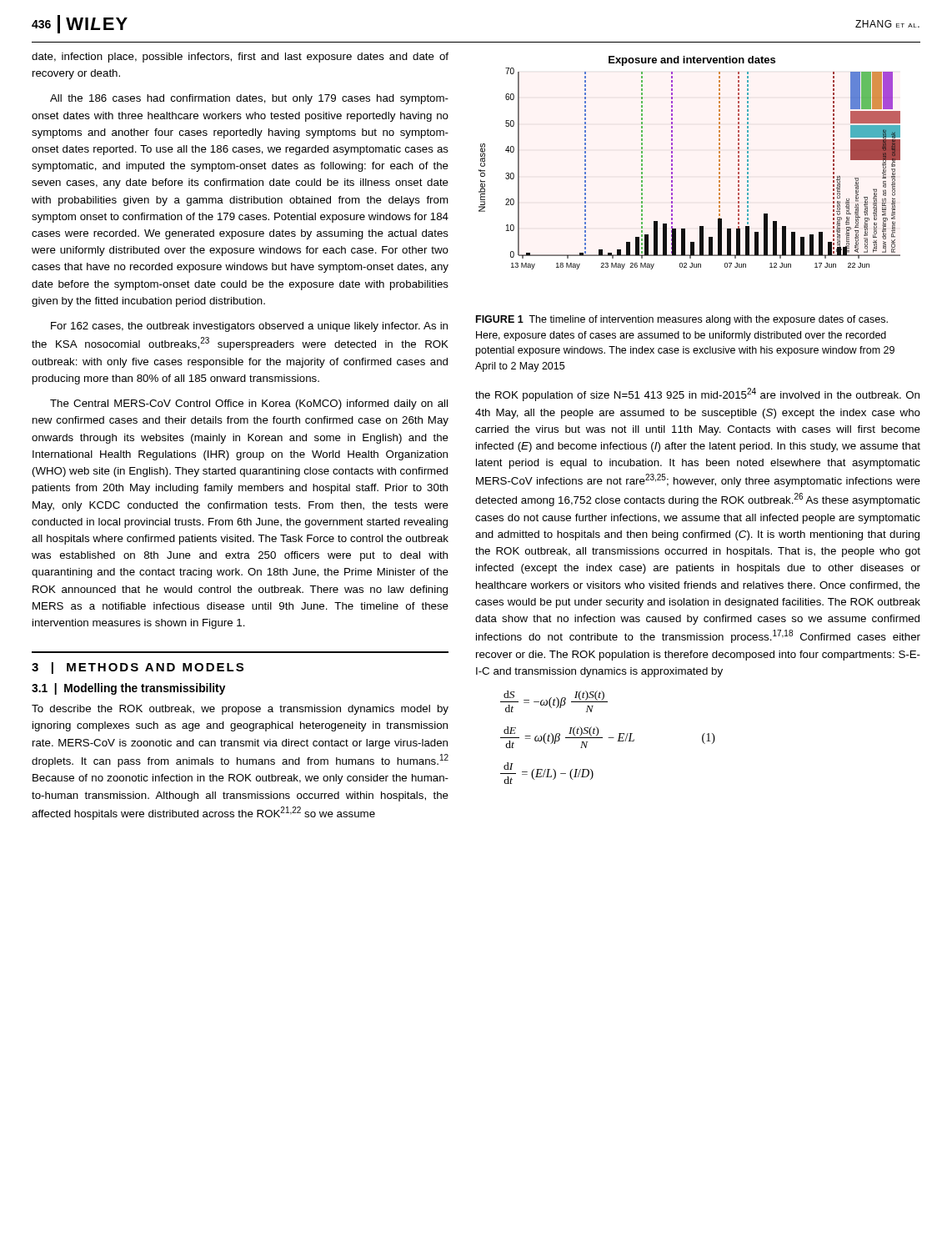Point to the passage starting "All the 186 cases had confirmation"

tap(240, 200)
